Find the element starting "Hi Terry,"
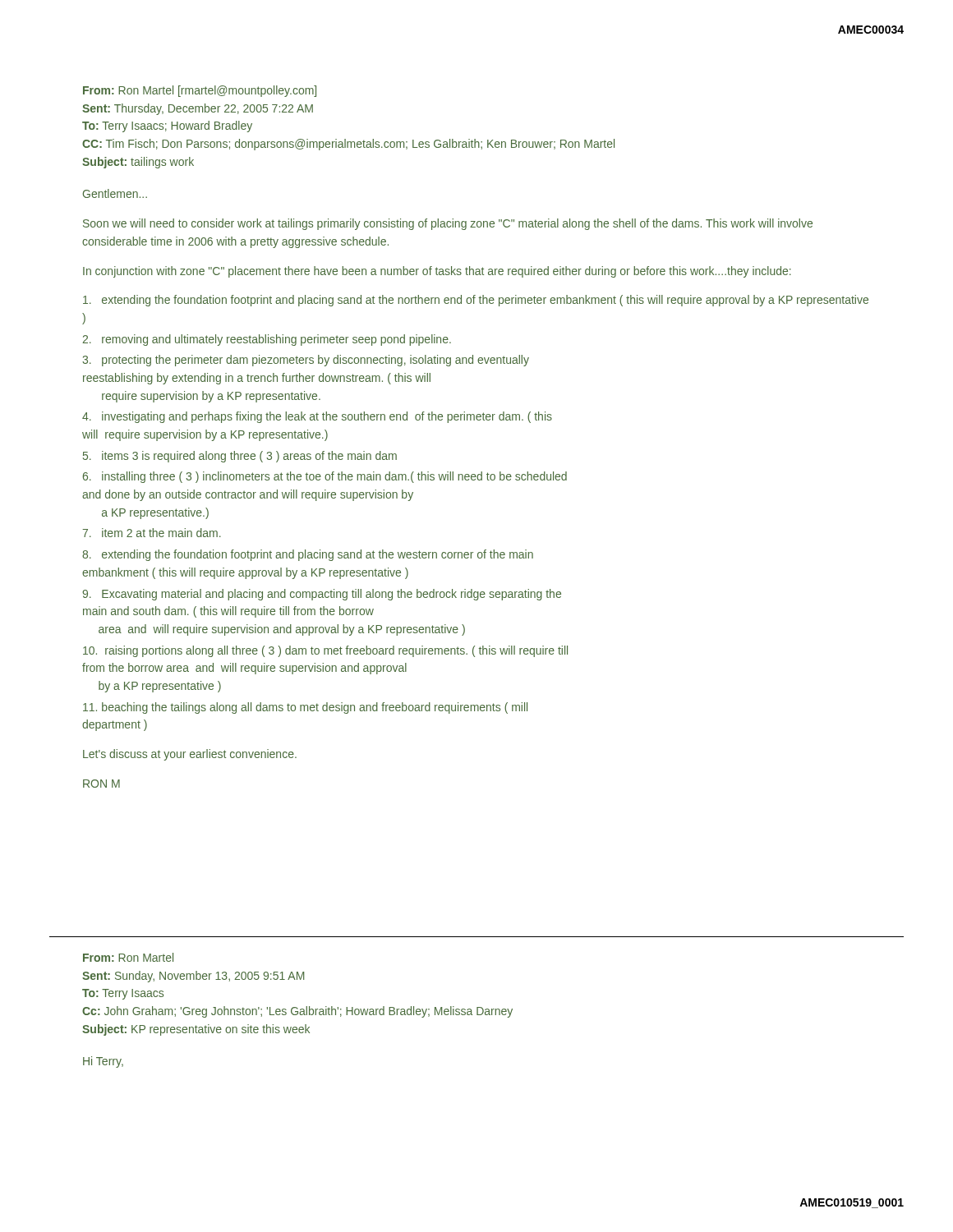This screenshot has width=953, height=1232. pos(103,1062)
